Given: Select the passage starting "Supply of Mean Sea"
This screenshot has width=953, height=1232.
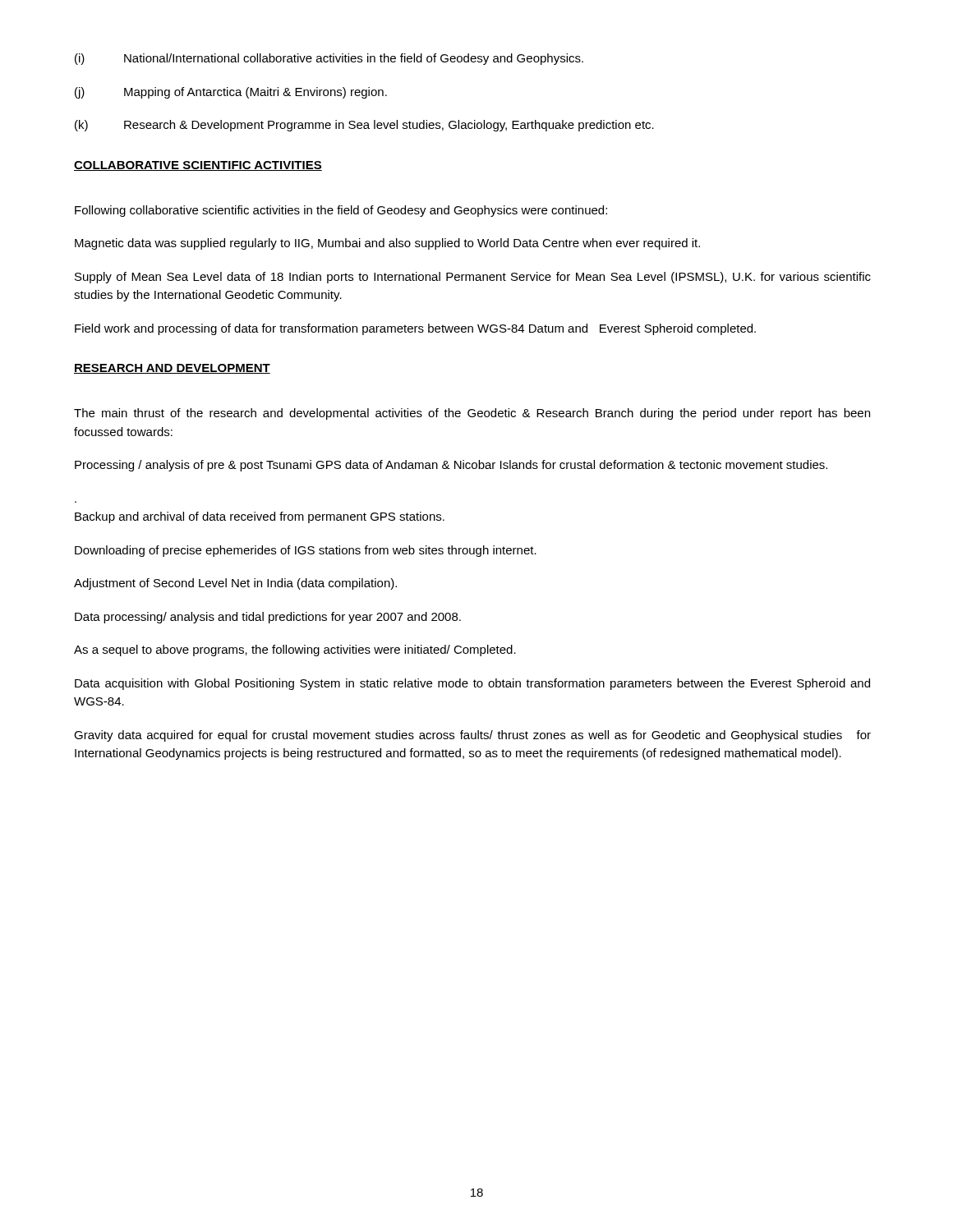Looking at the screenshot, I should 472,285.
